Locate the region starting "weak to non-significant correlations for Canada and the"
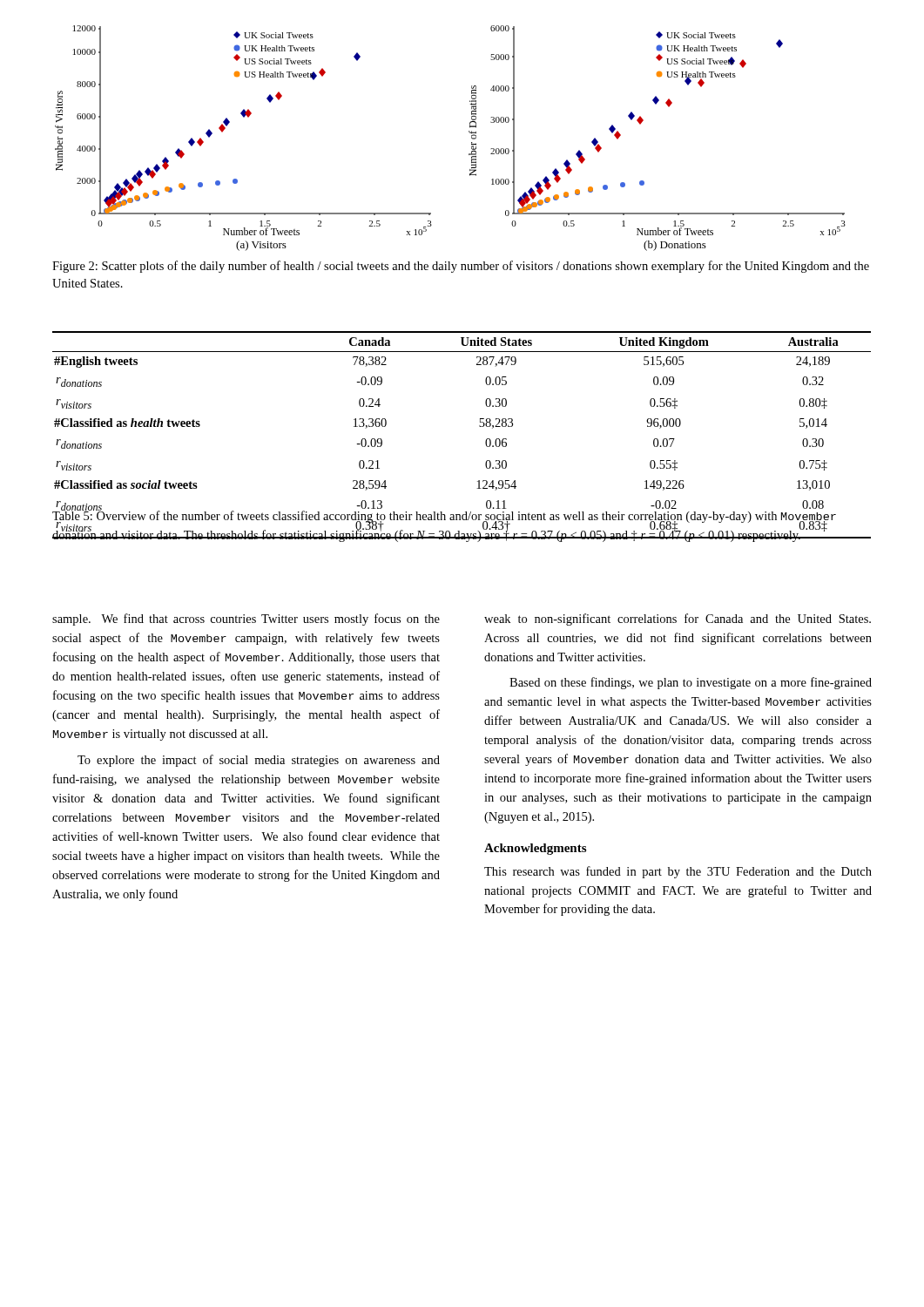 (678, 718)
